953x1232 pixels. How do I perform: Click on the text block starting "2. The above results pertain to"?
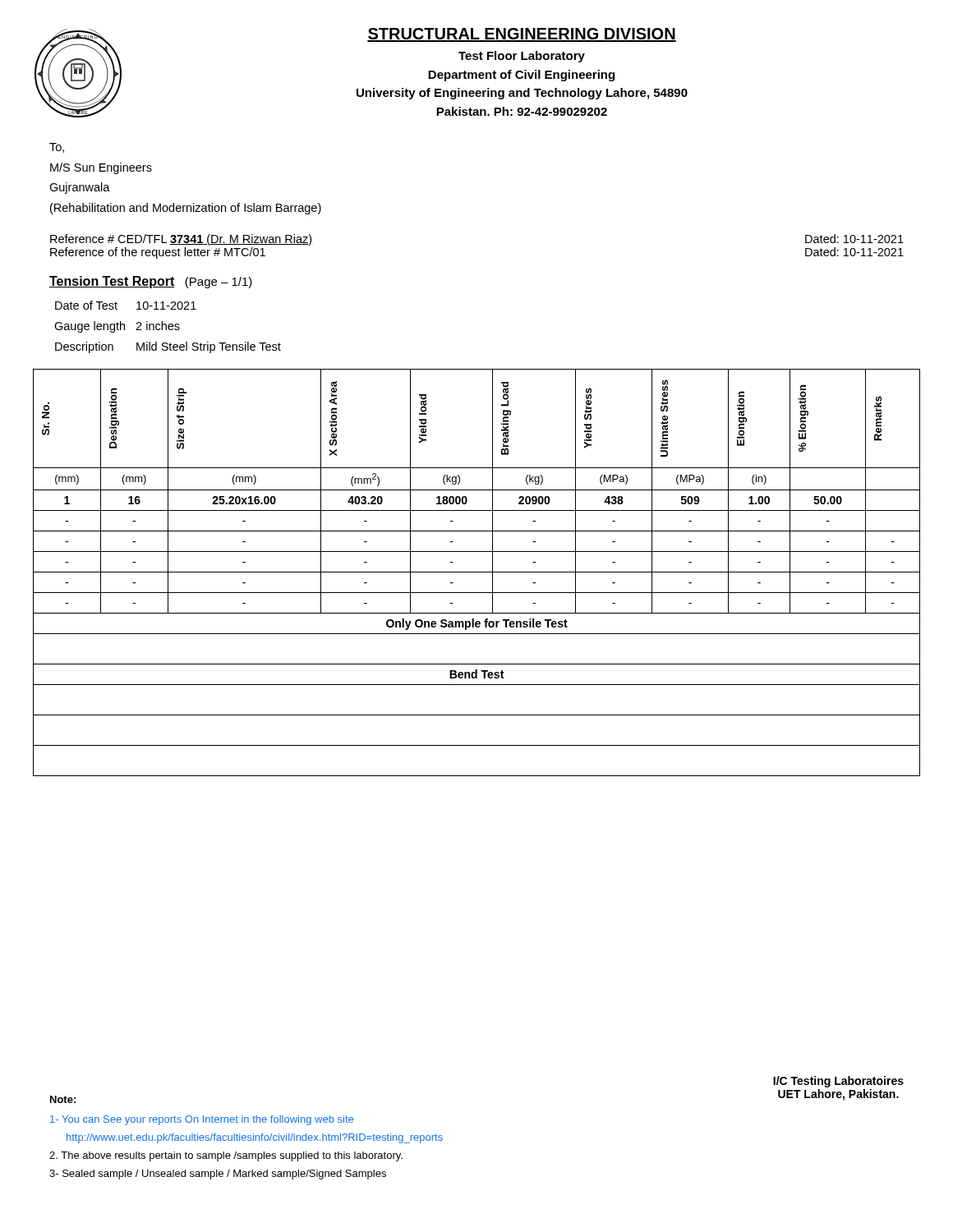226,1155
